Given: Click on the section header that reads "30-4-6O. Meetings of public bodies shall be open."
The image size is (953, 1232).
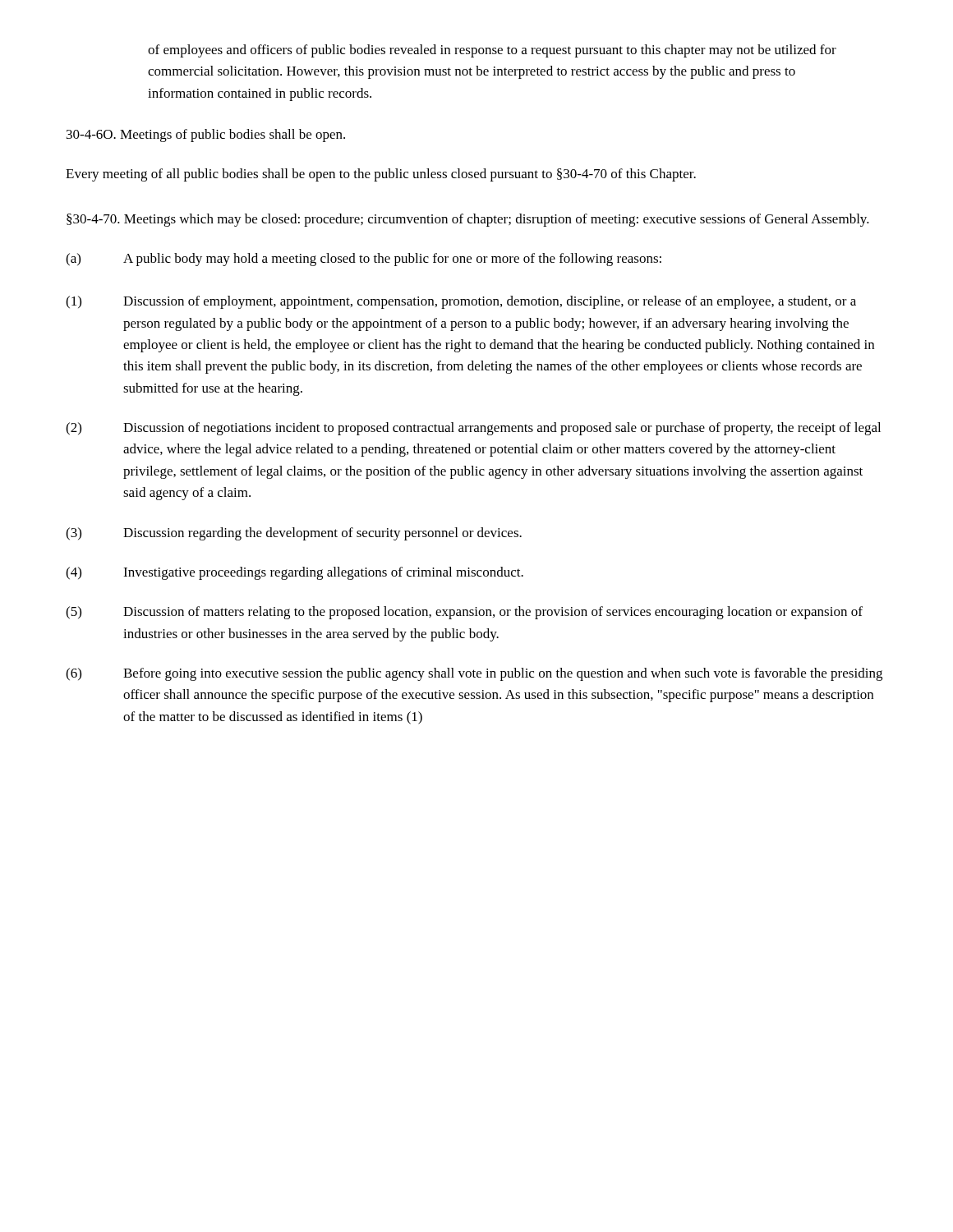Looking at the screenshot, I should (x=206, y=134).
